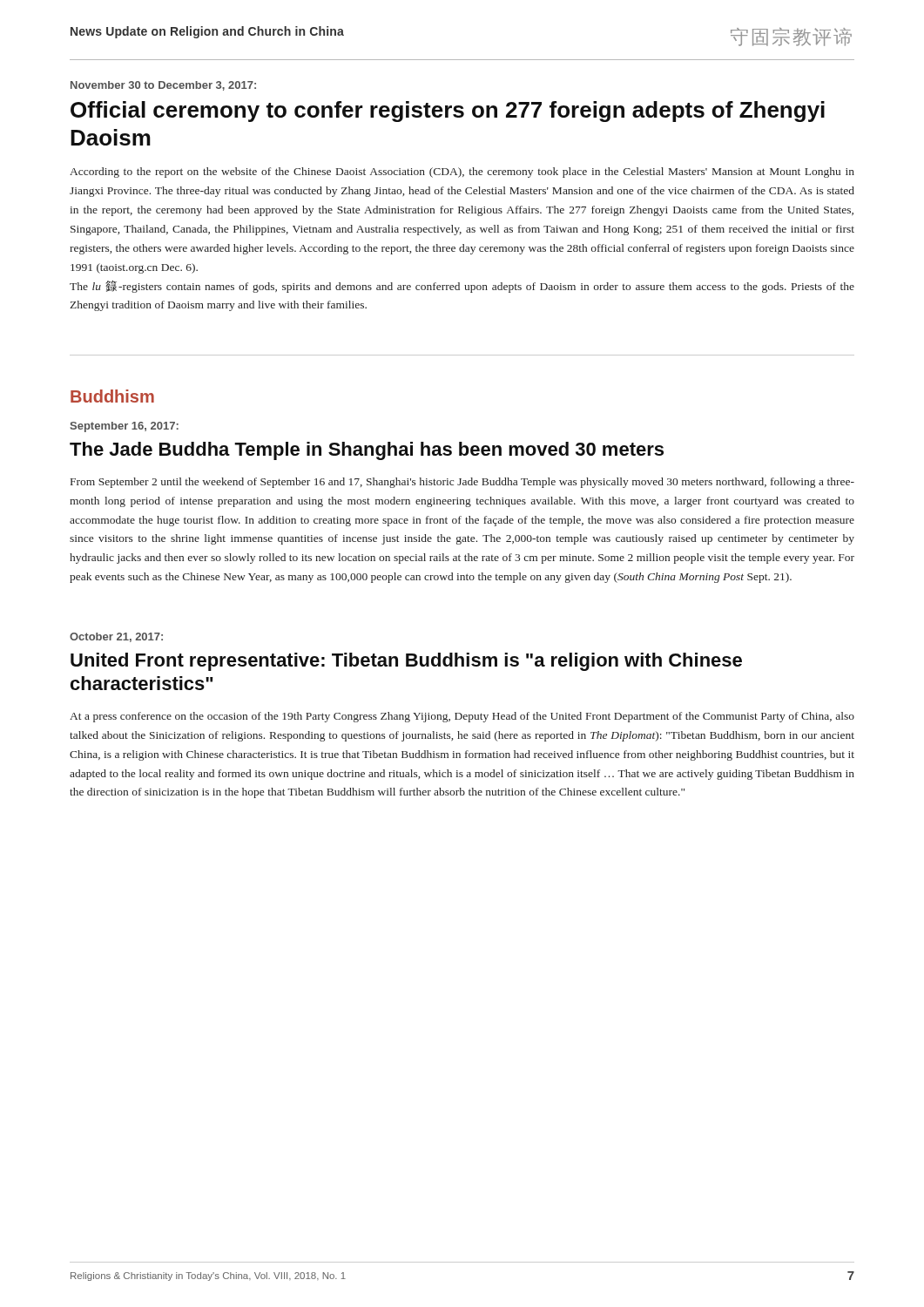This screenshot has height=1307, width=924.
Task: Locate the passage starting "The Jade Buddha Temple"
Action: coord(367,449)
